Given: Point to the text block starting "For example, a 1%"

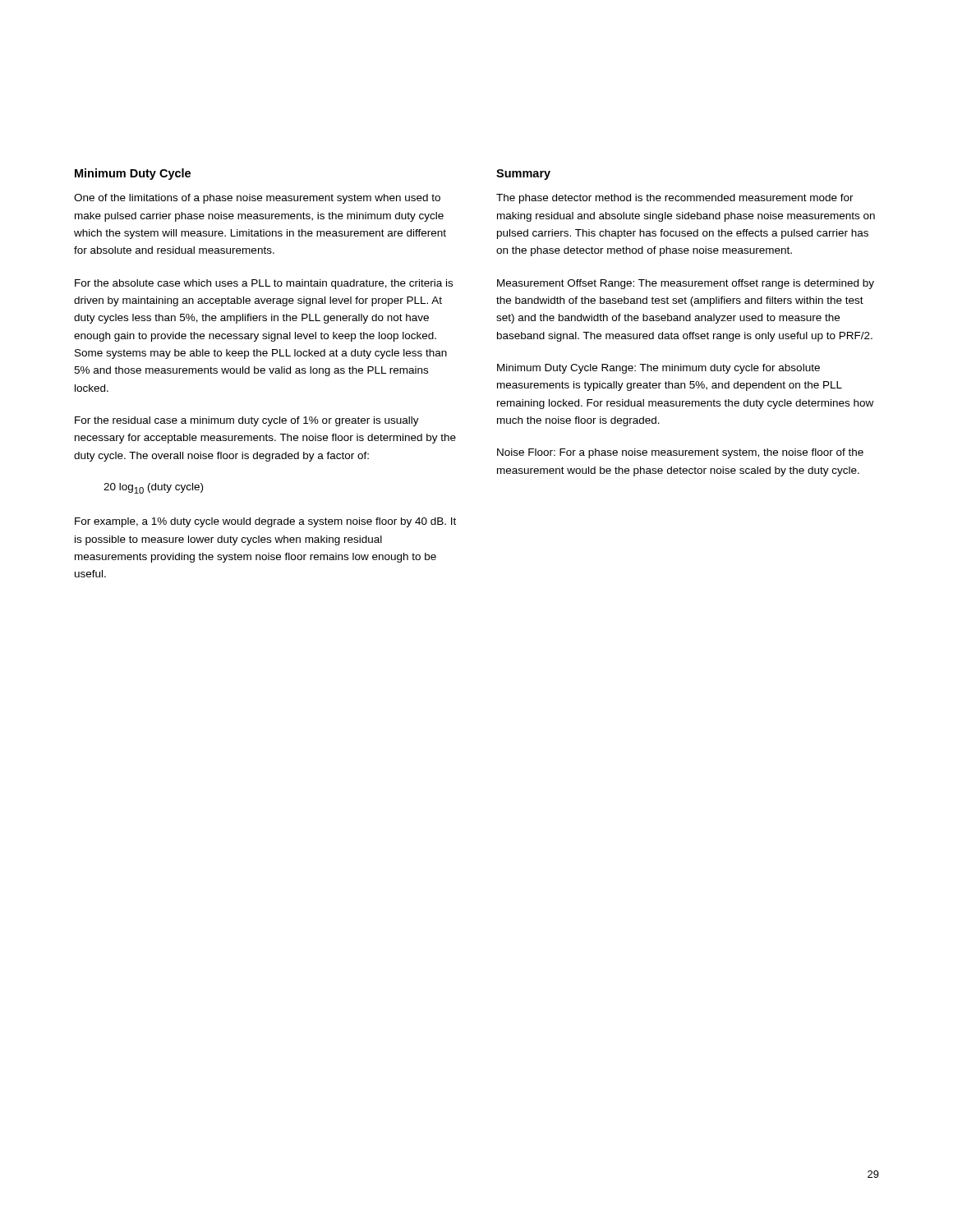Looking at the screenshot, I should 265,548.
